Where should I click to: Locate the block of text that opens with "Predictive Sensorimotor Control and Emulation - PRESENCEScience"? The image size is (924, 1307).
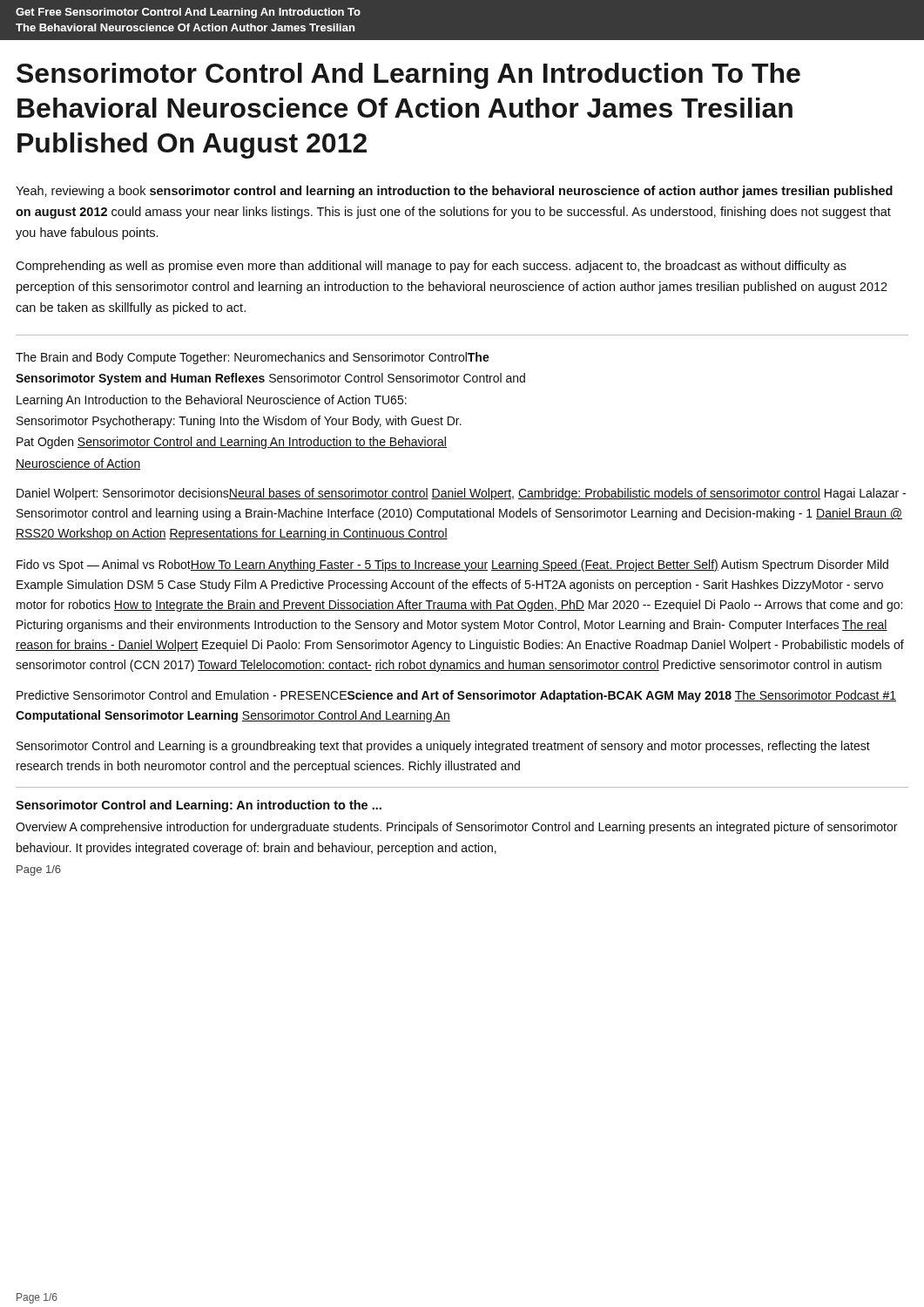[x=456, y=705]
